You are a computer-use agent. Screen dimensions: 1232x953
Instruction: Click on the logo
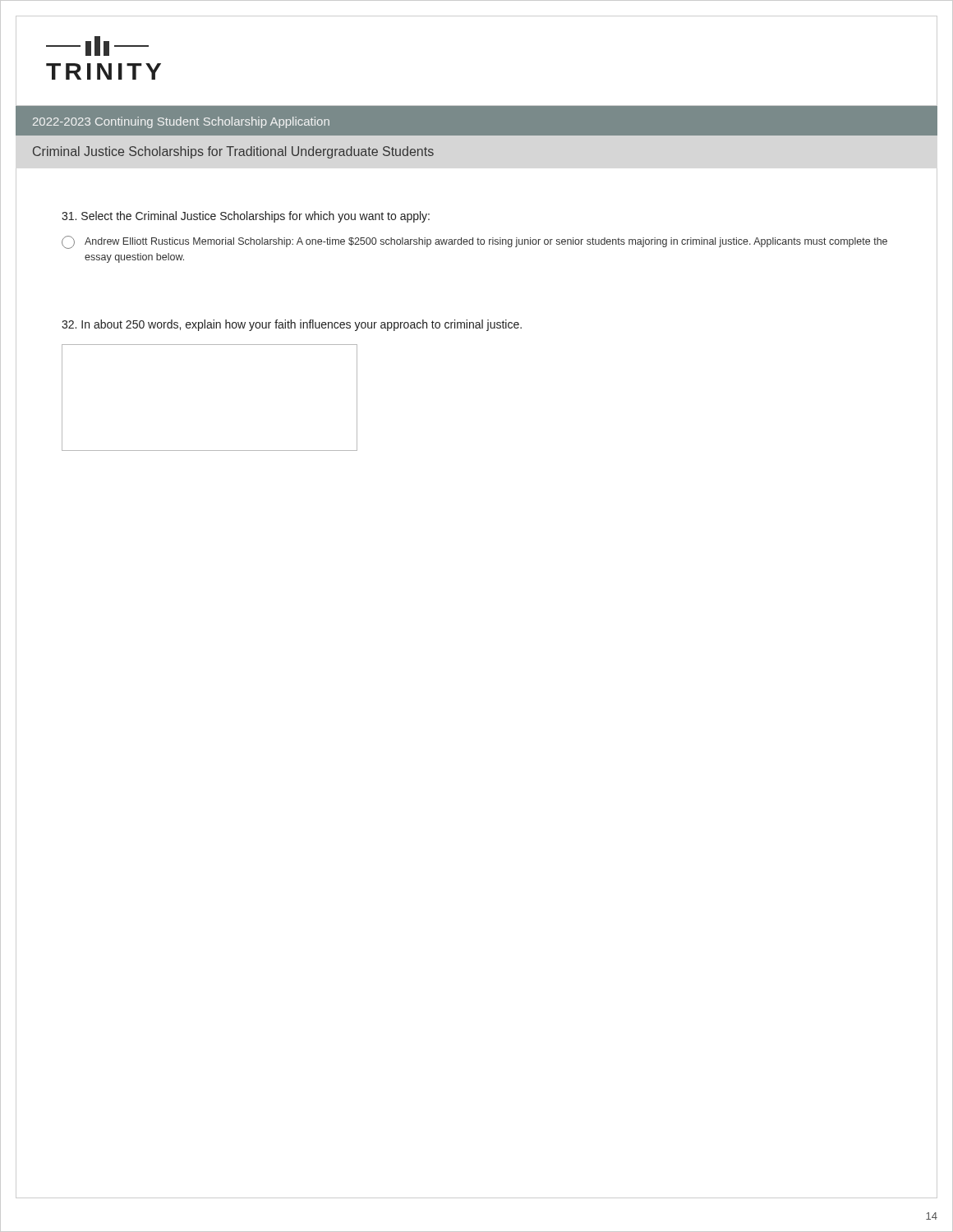pos(105,61)
